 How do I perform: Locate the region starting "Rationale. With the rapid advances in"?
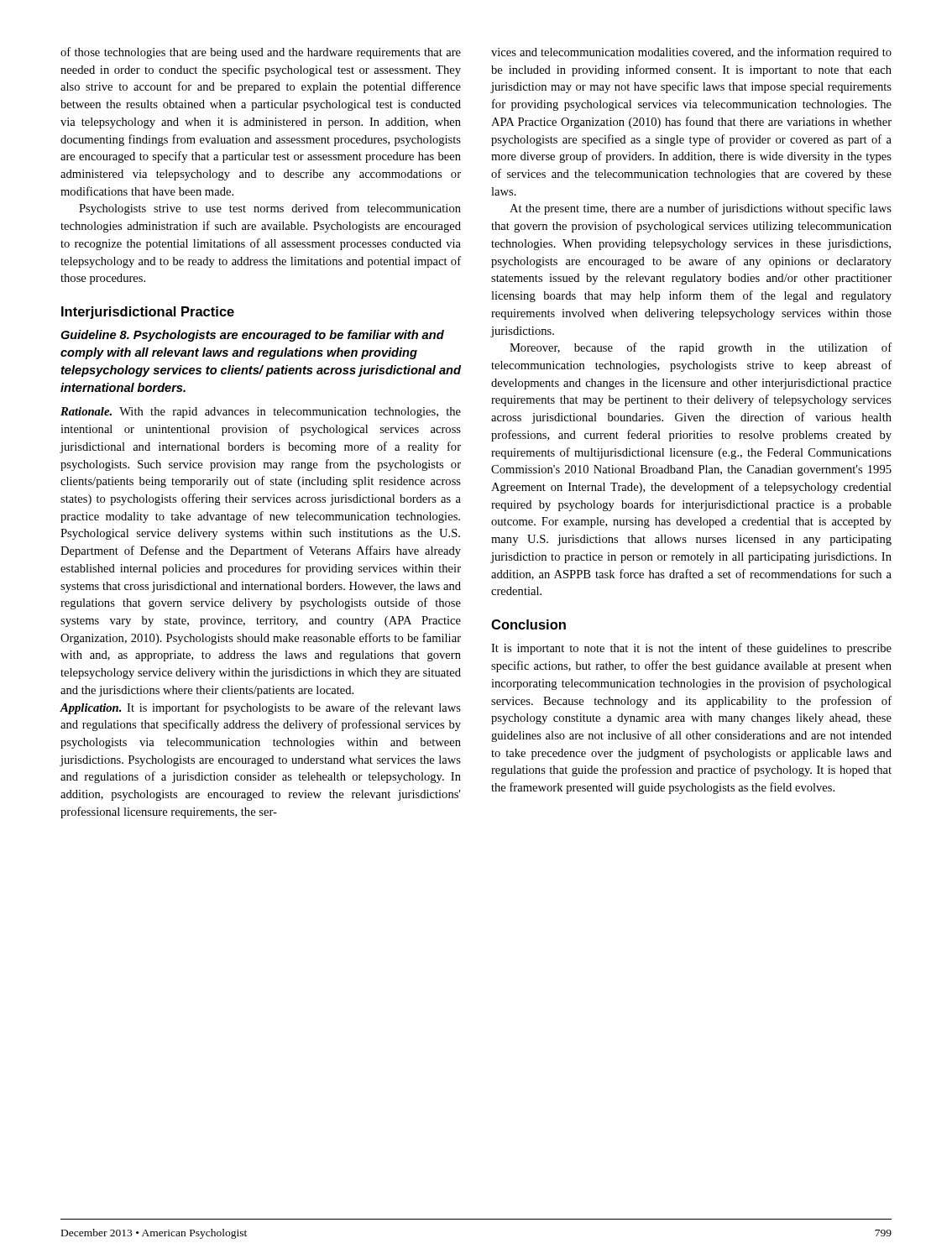click(261, 551)
